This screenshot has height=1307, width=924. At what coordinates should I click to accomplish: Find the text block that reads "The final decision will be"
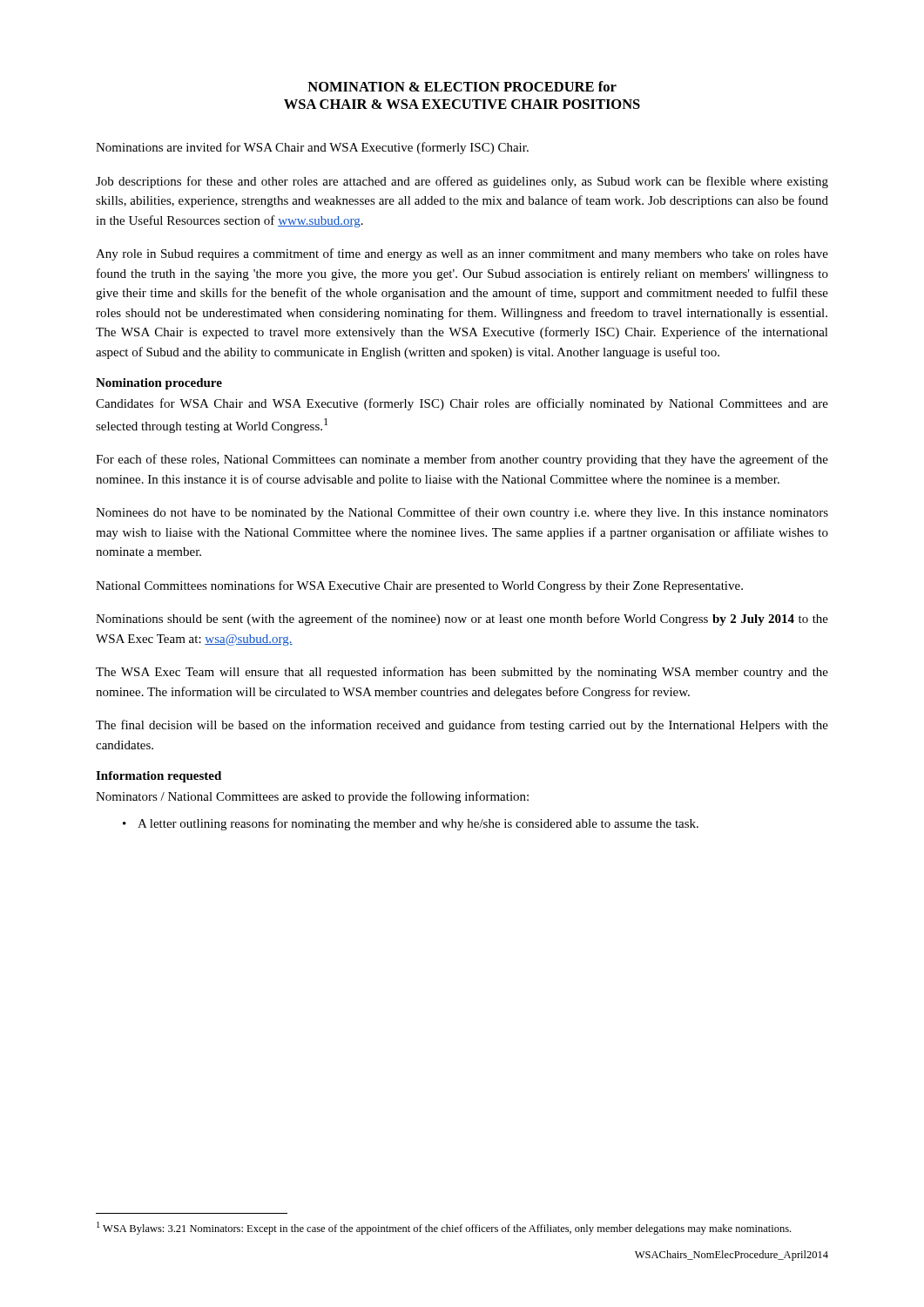click(x=462, y=735)
